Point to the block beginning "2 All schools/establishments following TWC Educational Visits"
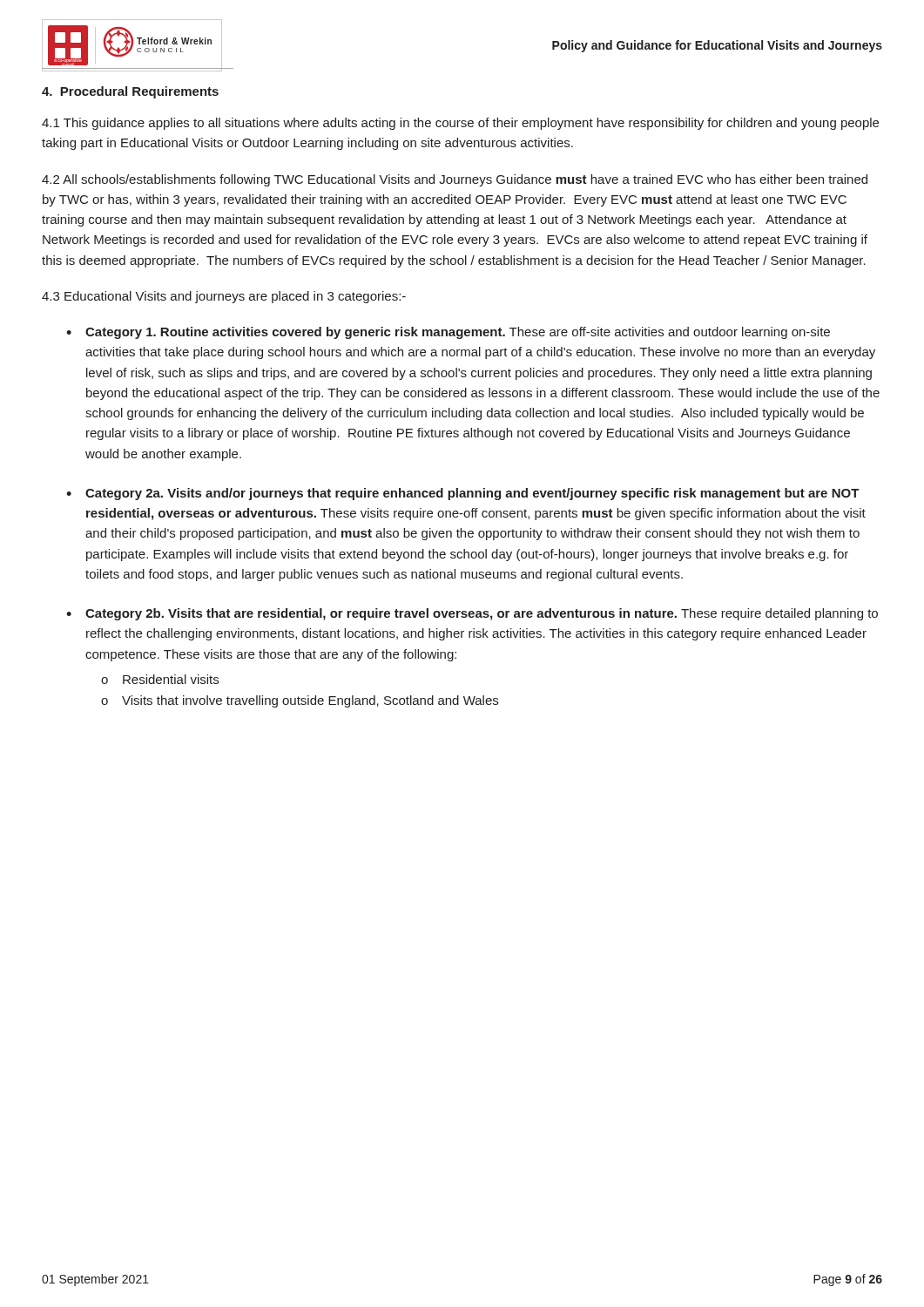924x1307 pixels. coord(455,219)
